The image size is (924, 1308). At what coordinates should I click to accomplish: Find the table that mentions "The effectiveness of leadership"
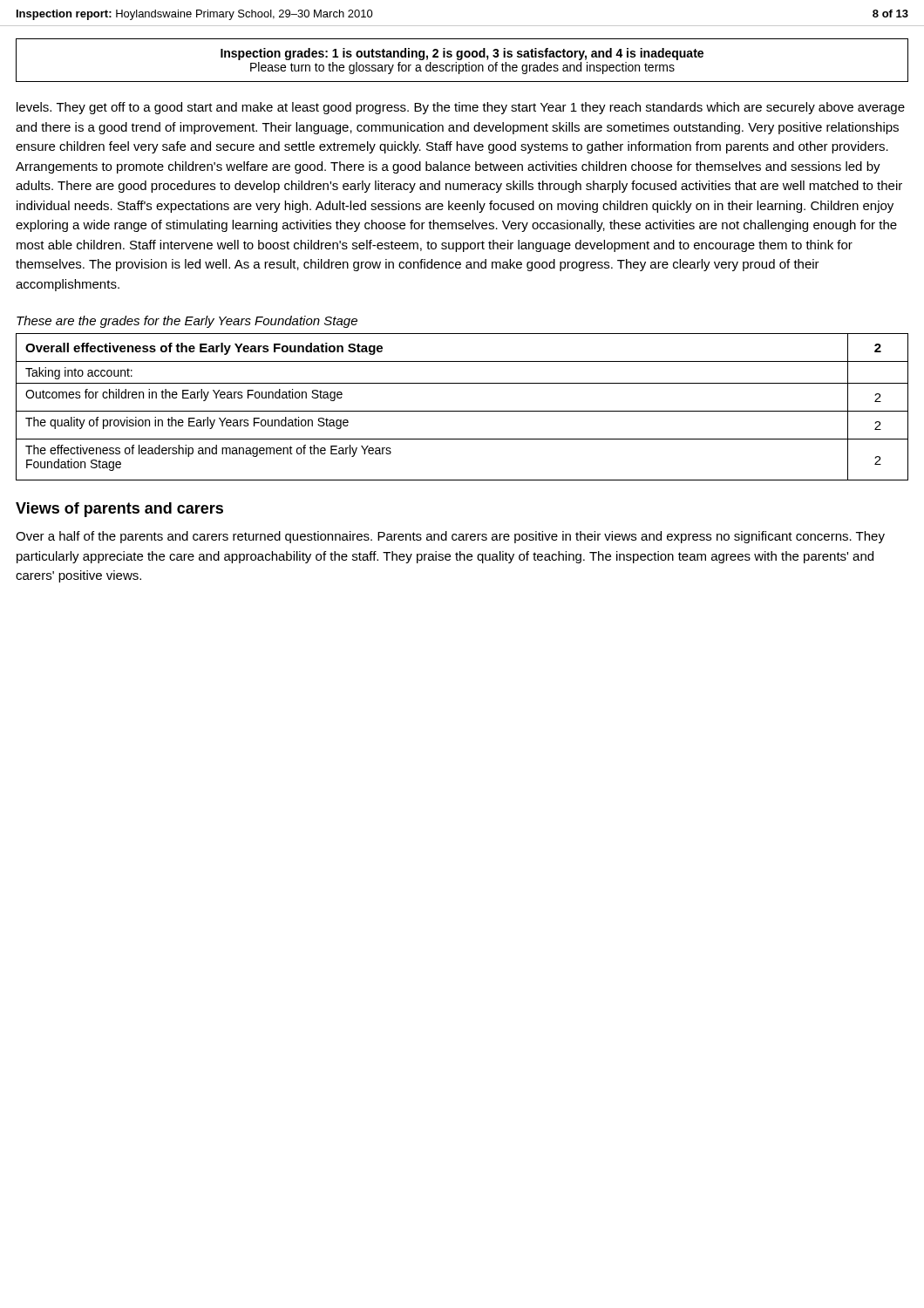[x=462, y=407]
